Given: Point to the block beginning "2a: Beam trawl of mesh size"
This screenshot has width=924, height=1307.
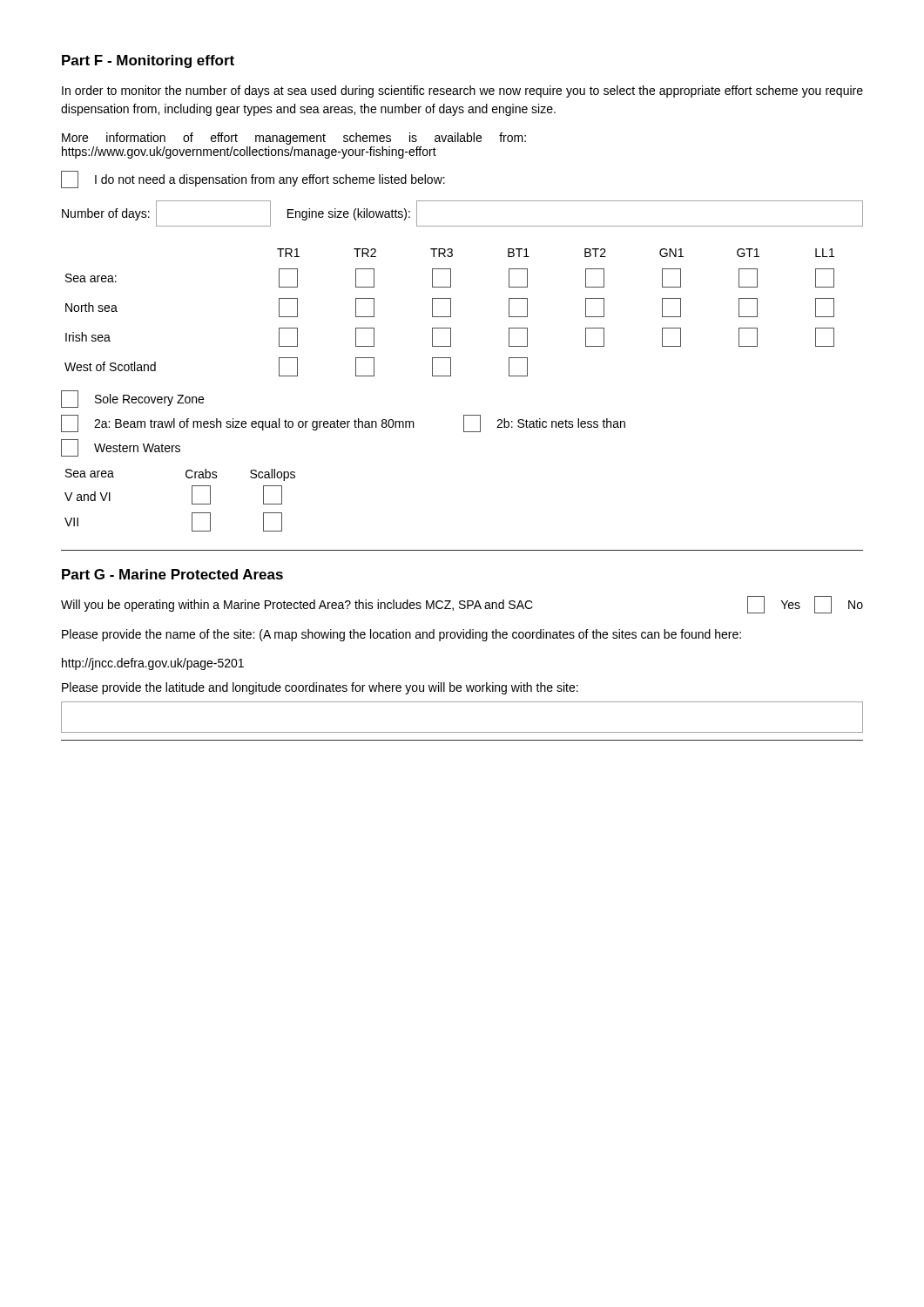Looking at the screenshot, I should [x=343, y=423].
